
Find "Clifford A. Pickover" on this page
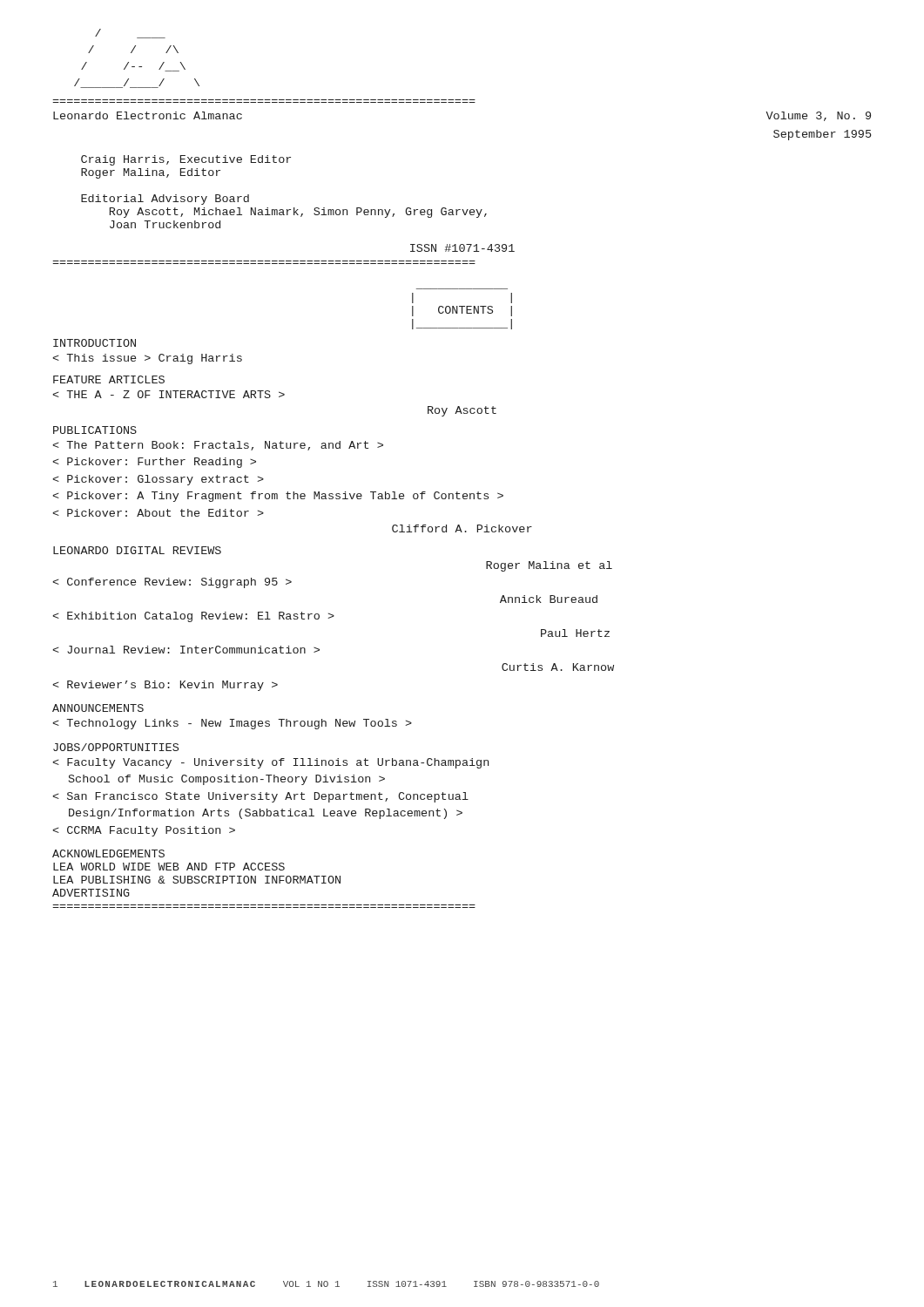462,520
